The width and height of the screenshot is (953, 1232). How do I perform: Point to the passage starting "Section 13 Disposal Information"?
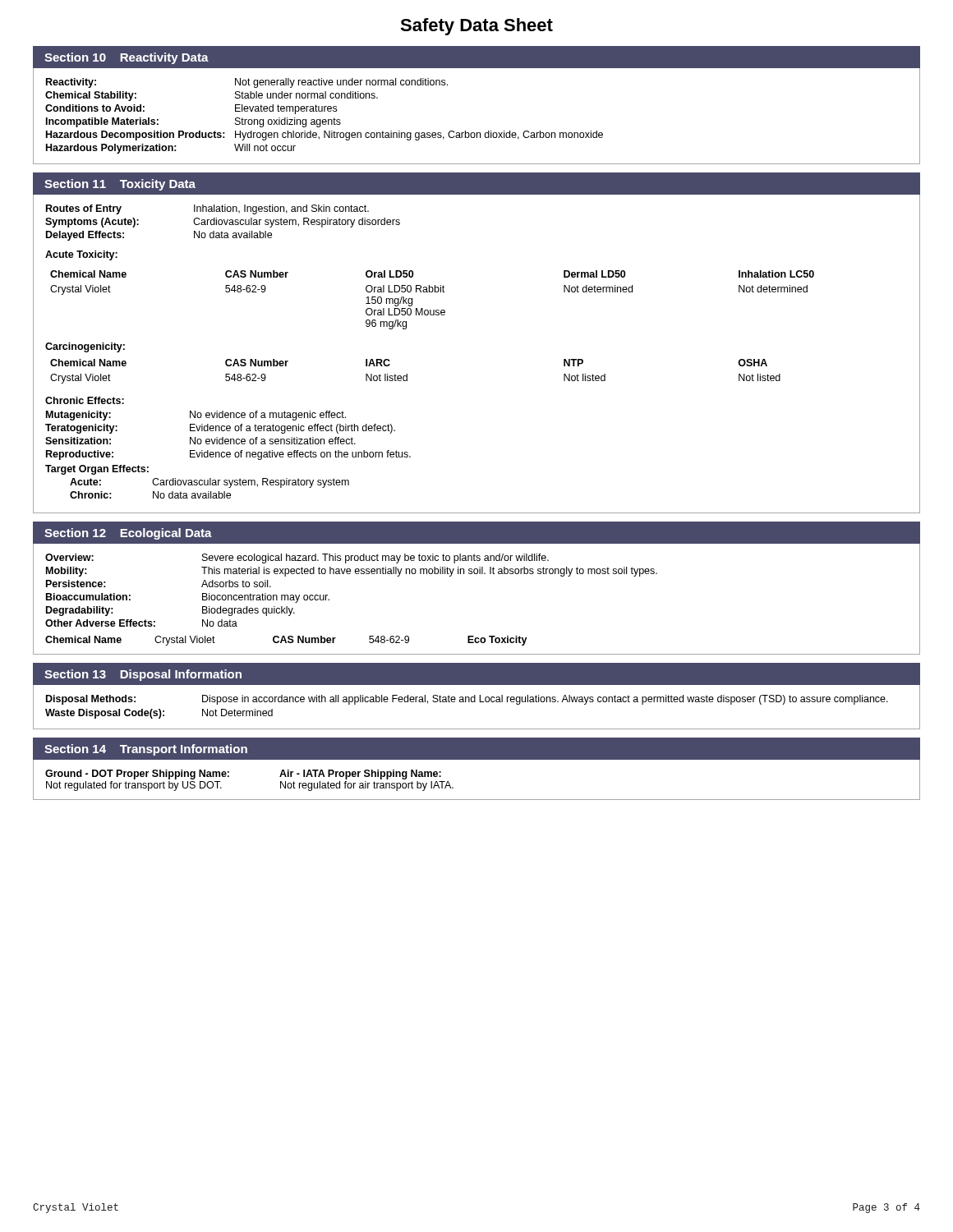tap(143, 674)
